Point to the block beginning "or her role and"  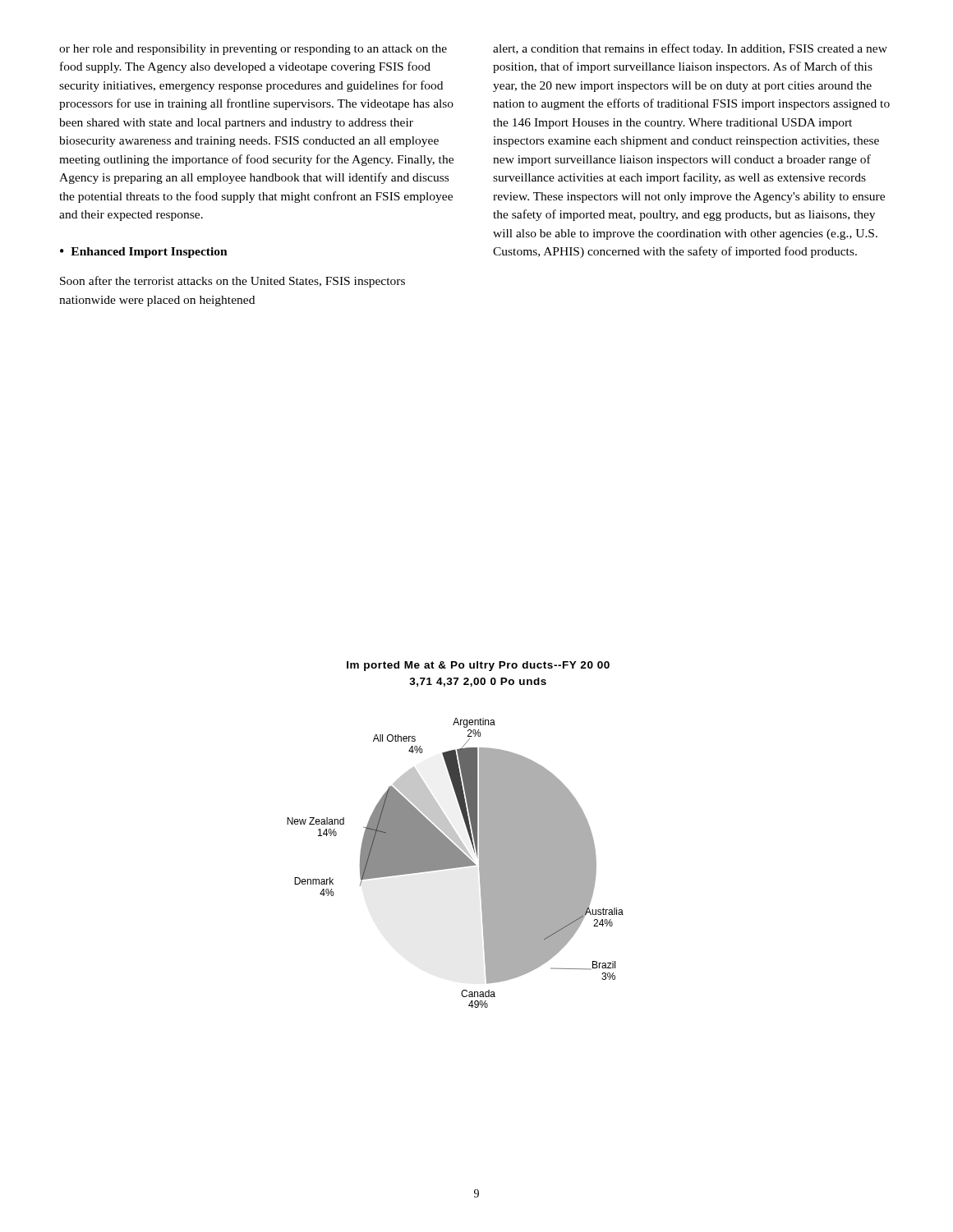[x=261, y=132]
